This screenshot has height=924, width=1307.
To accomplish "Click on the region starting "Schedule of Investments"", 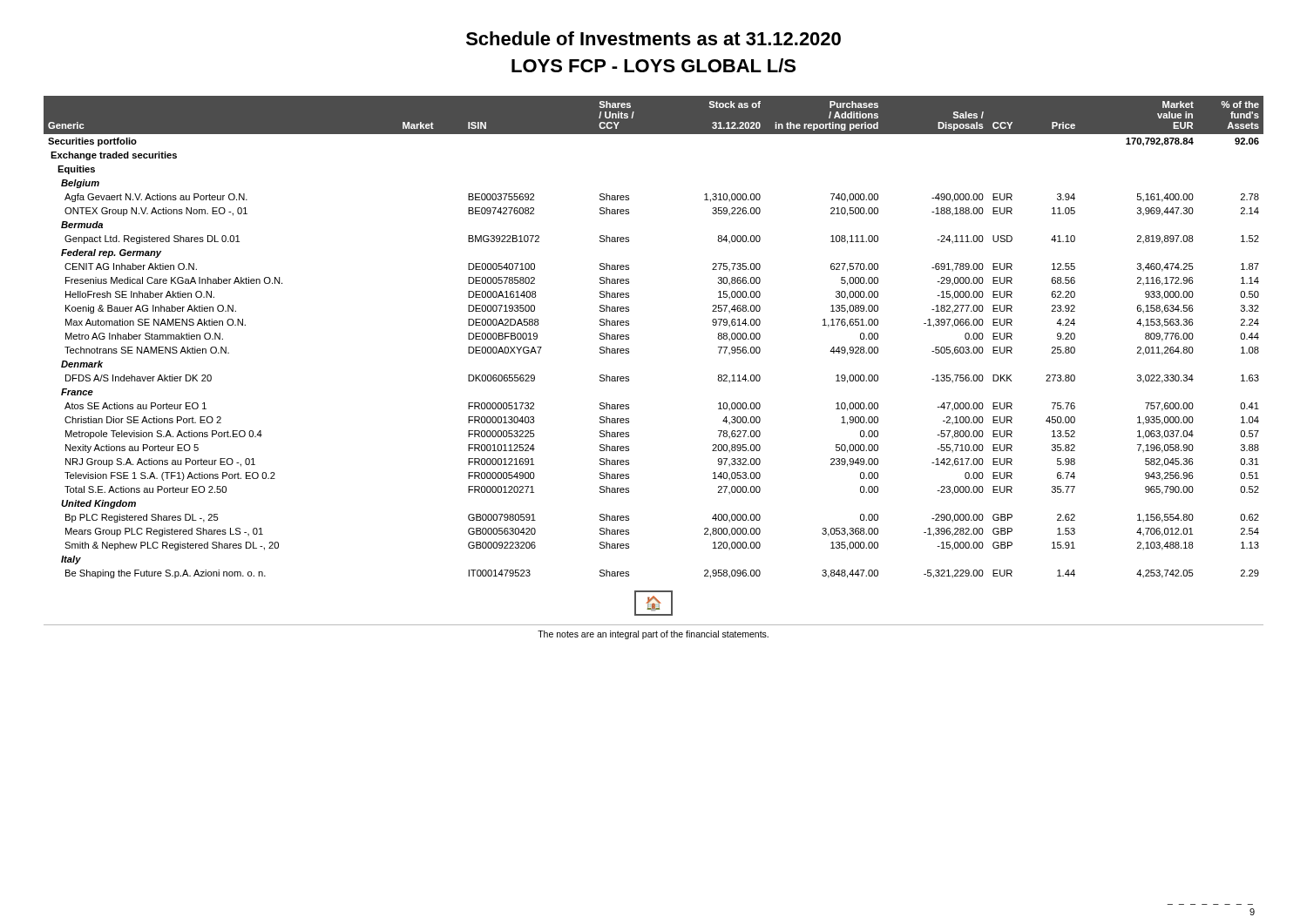I will tap(654, 53).
